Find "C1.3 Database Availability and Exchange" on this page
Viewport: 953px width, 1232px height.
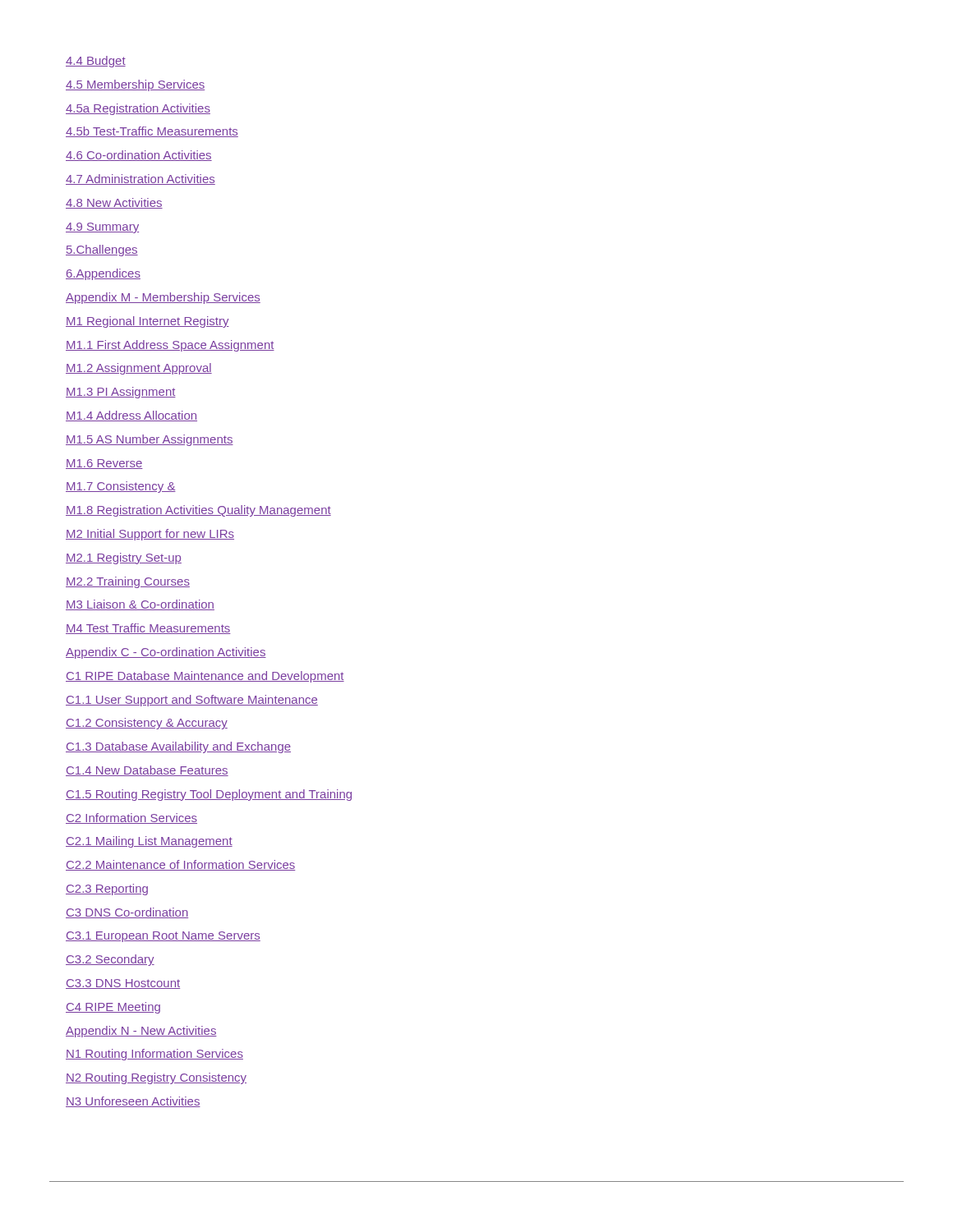pos(178,746)
